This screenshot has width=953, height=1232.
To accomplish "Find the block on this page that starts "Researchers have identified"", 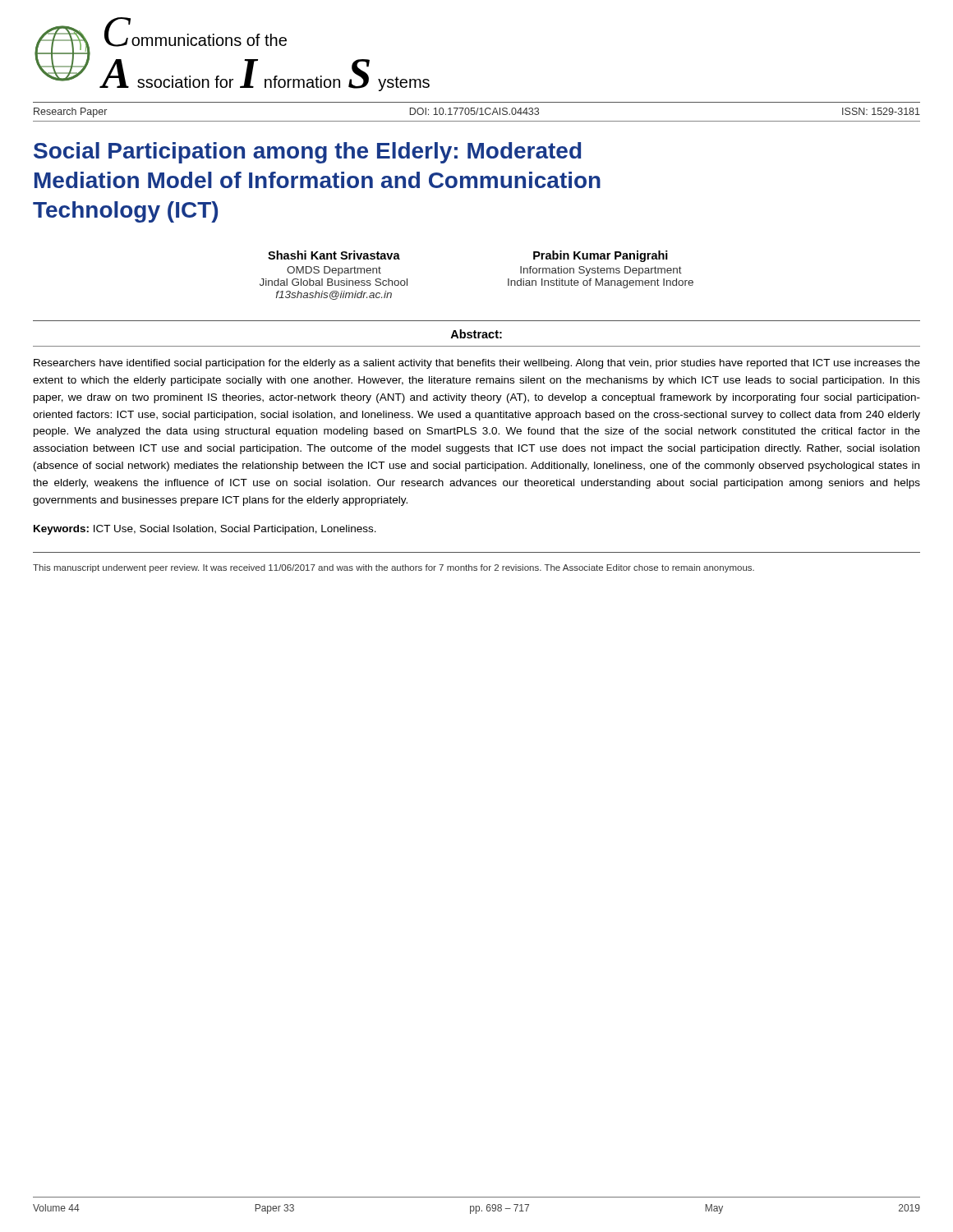I will coord(476,431).
